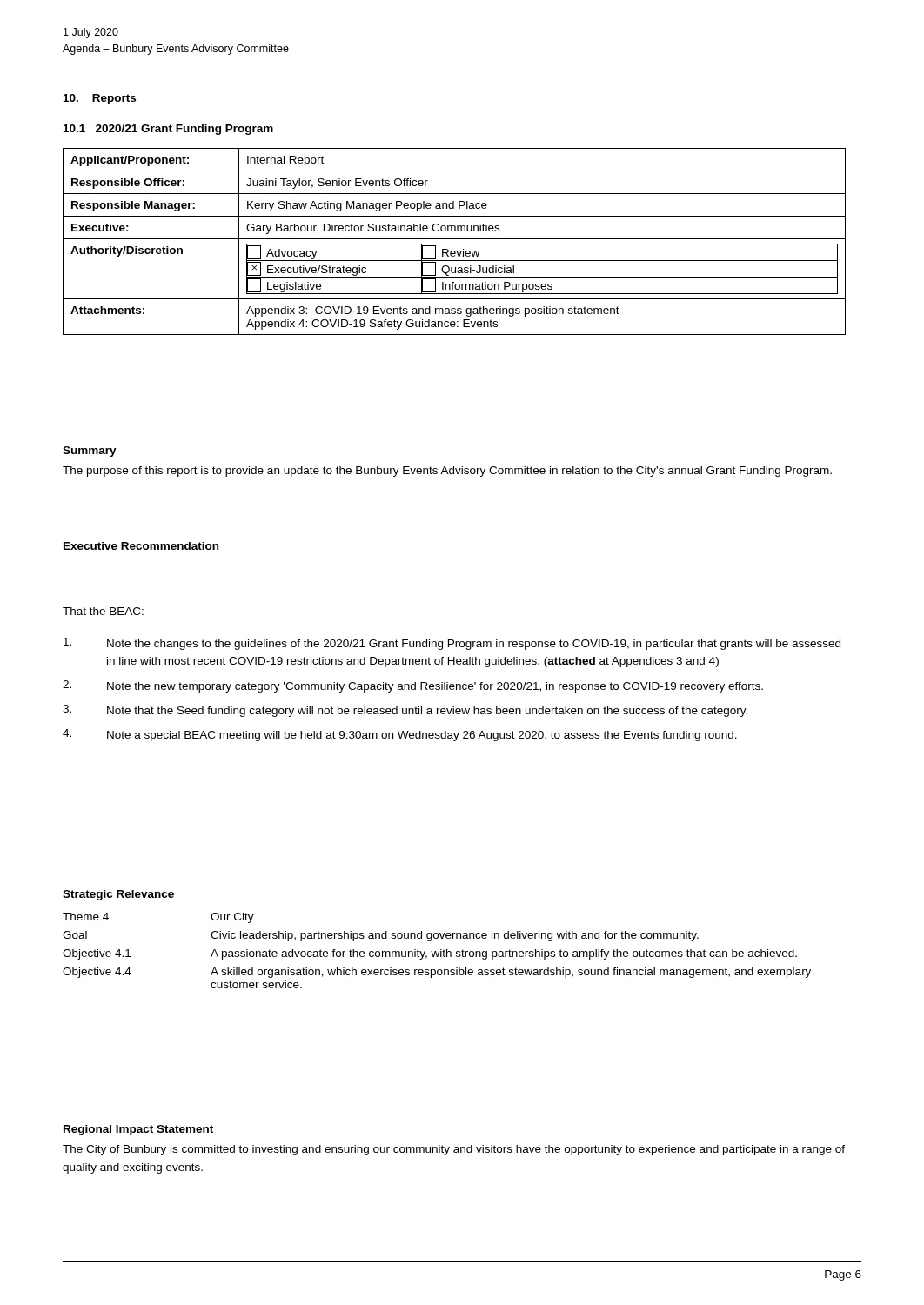
Task: Find the passage starting "4. Note a special BEAC"
Action: tap(400, 735)
